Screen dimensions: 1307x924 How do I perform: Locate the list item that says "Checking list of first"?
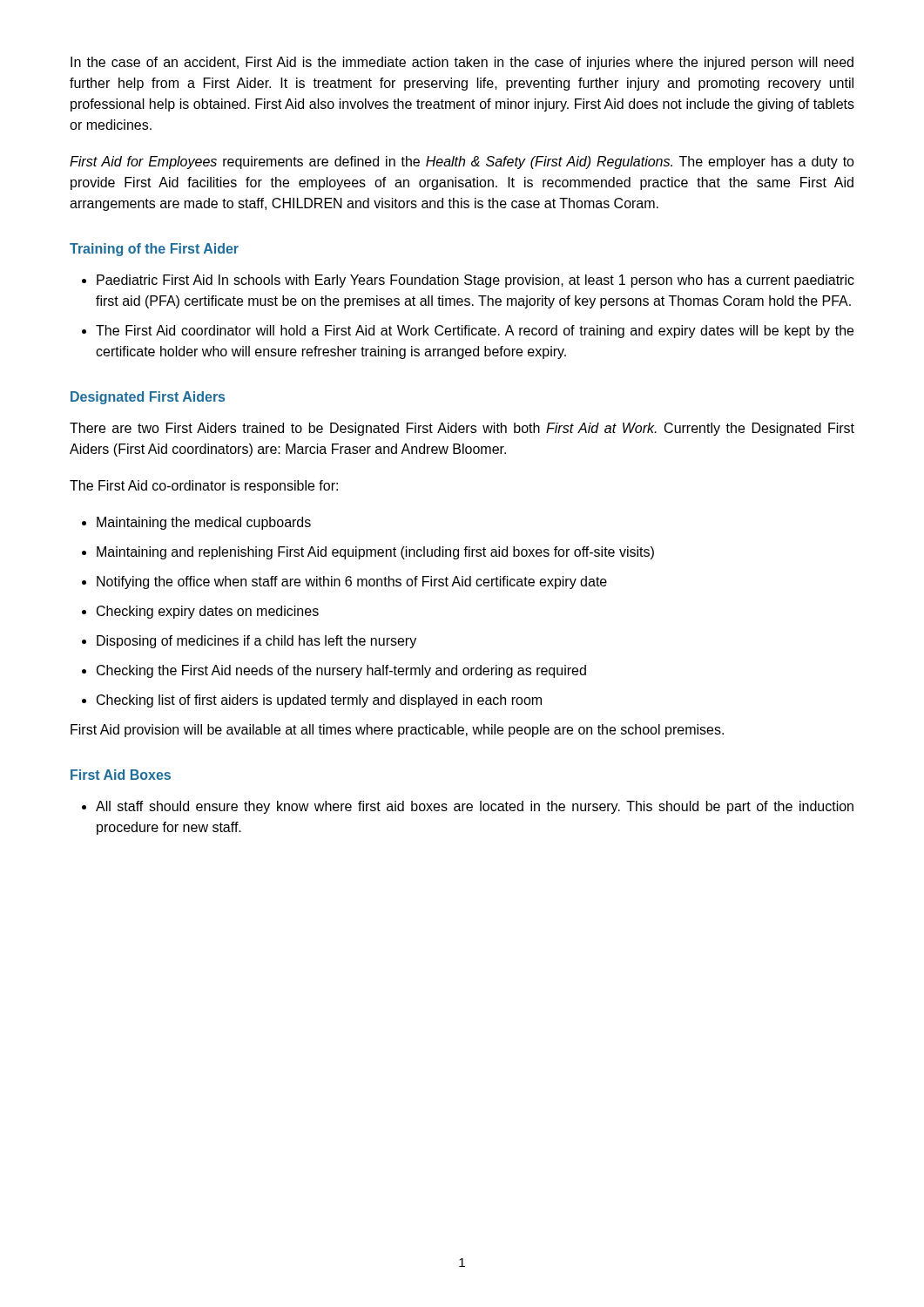[319, 700]
